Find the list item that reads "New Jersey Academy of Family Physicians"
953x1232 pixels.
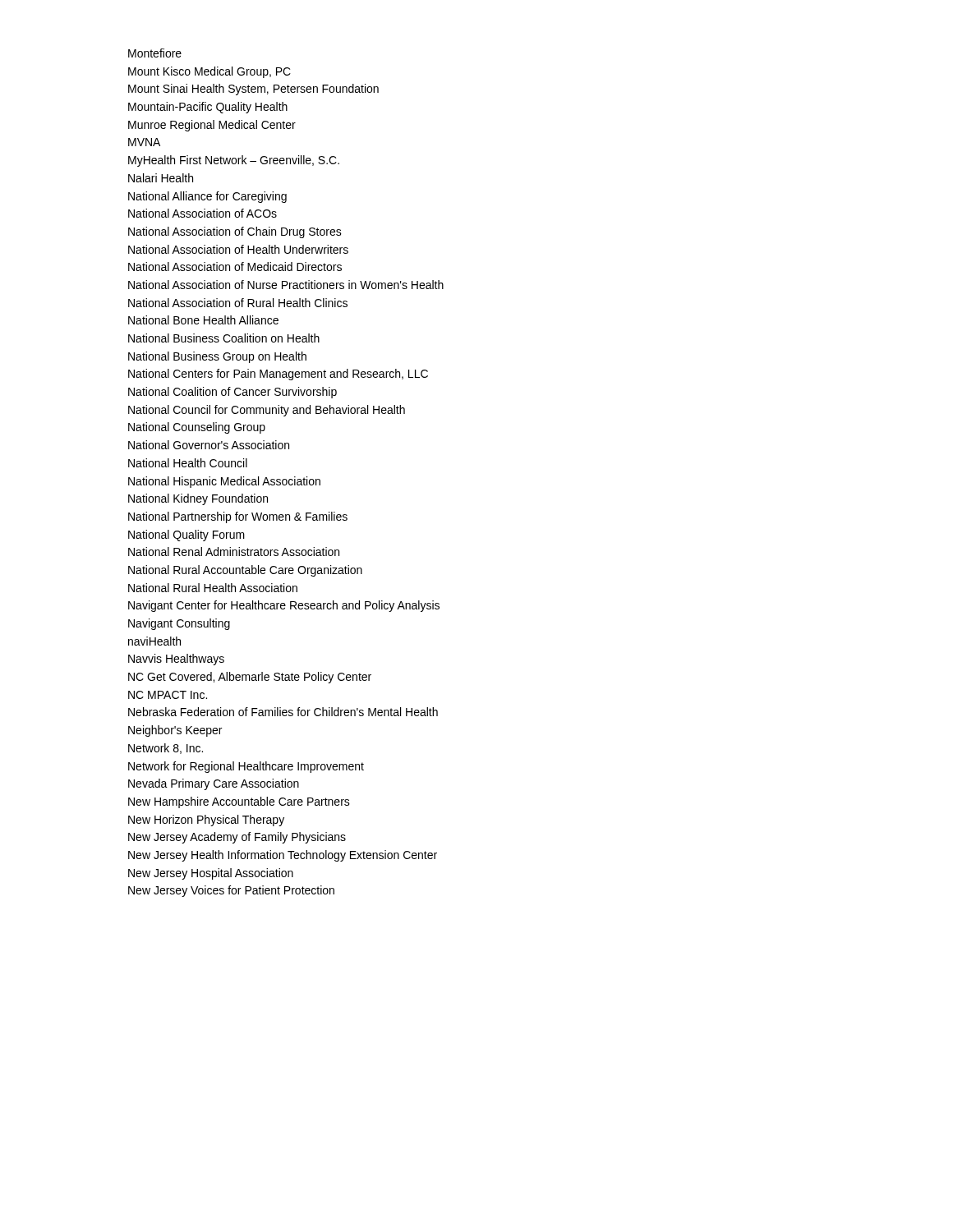[237, 837]
